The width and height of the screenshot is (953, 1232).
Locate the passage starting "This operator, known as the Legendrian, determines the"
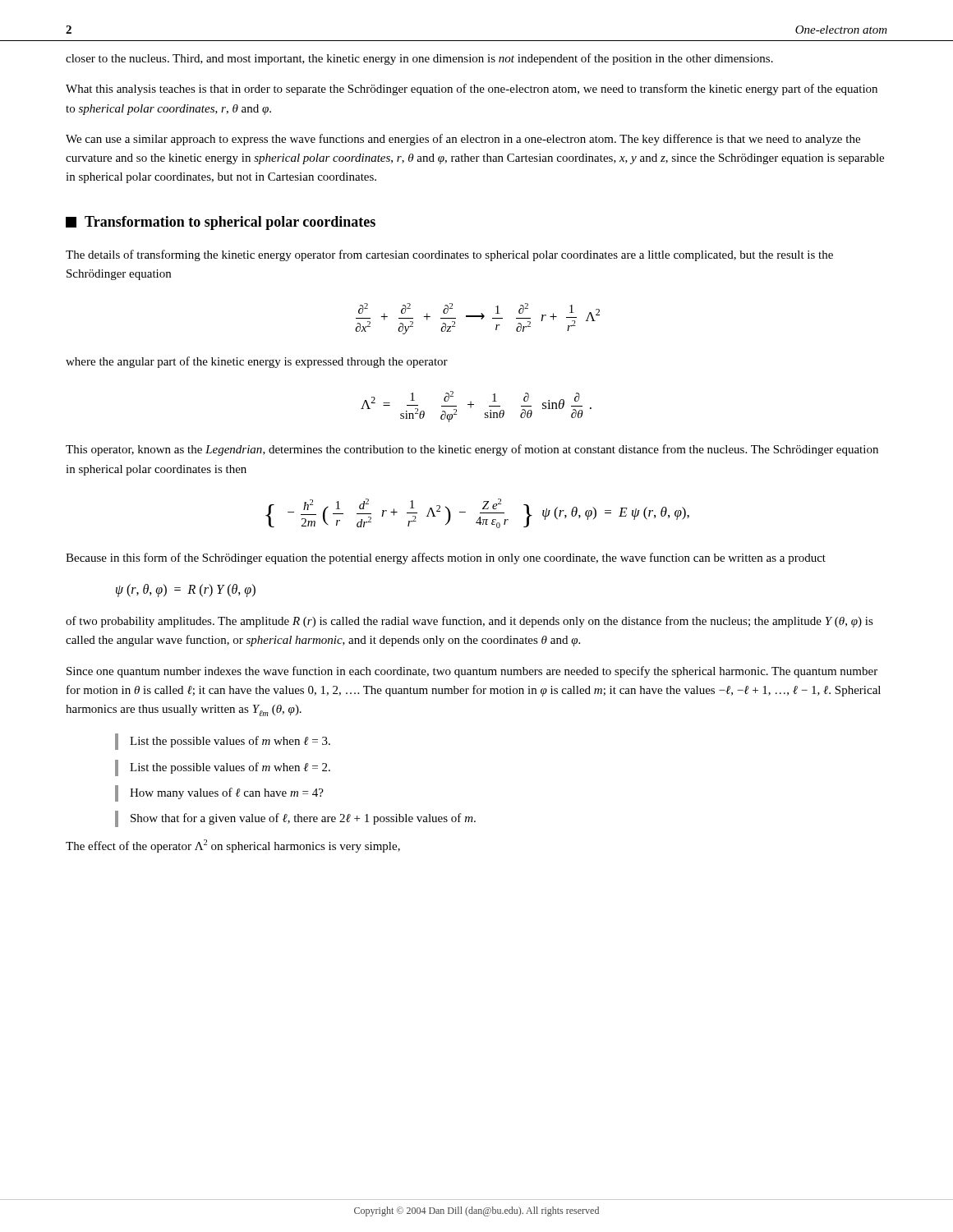coord(476,460)
